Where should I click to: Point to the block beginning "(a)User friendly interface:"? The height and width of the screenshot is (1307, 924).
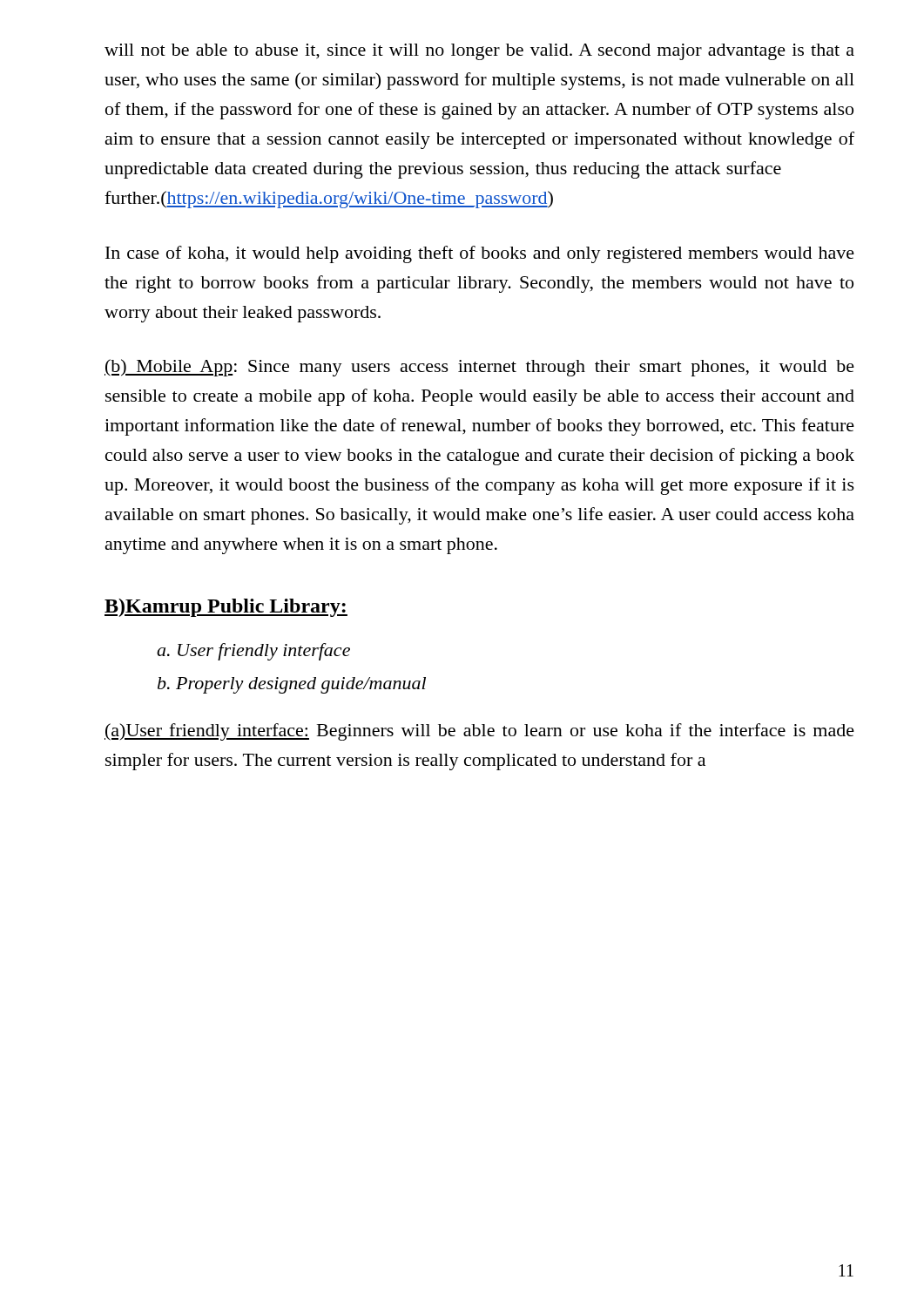point(479,744)
